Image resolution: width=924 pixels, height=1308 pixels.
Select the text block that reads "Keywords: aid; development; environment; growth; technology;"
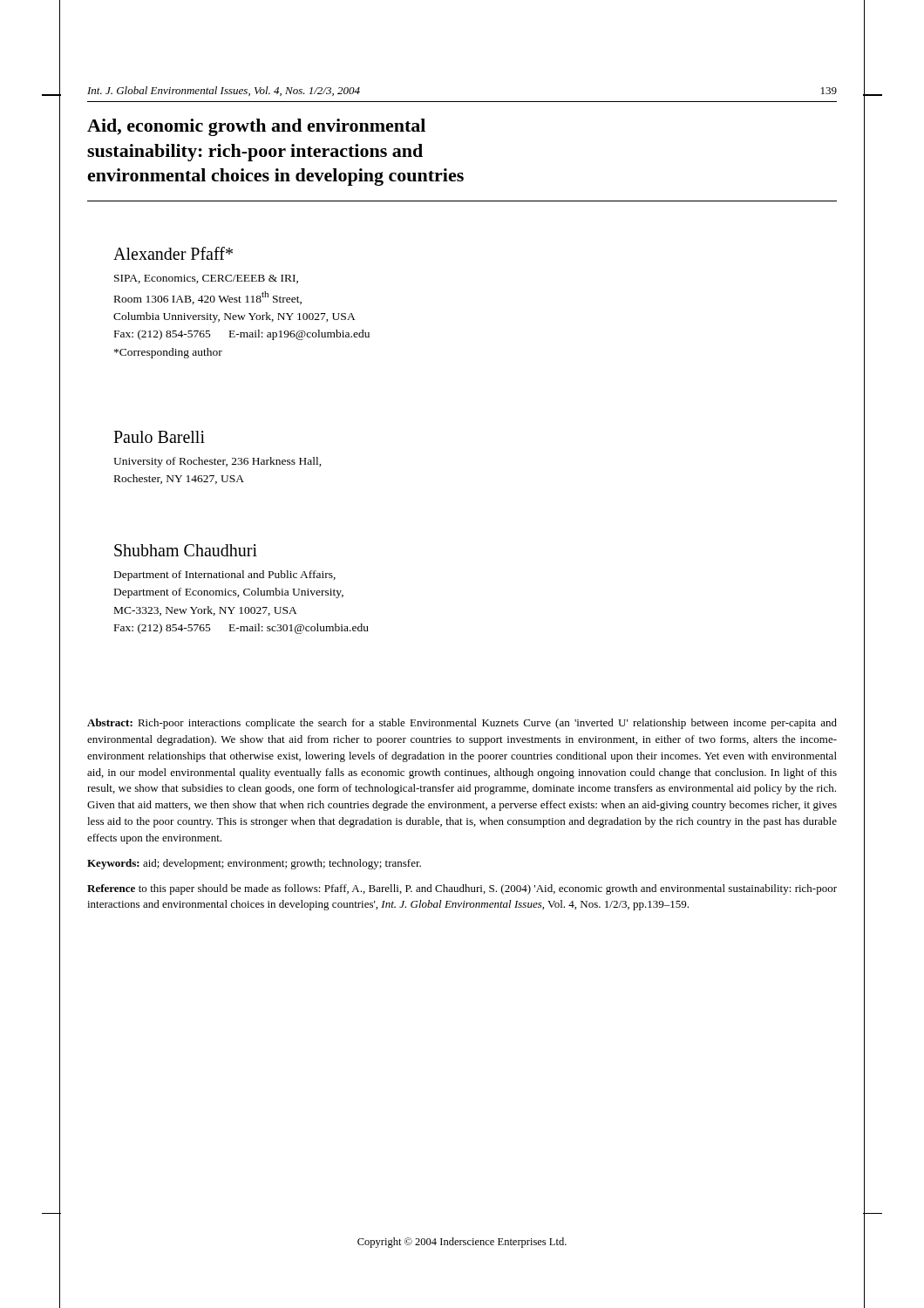coord(254,864)
